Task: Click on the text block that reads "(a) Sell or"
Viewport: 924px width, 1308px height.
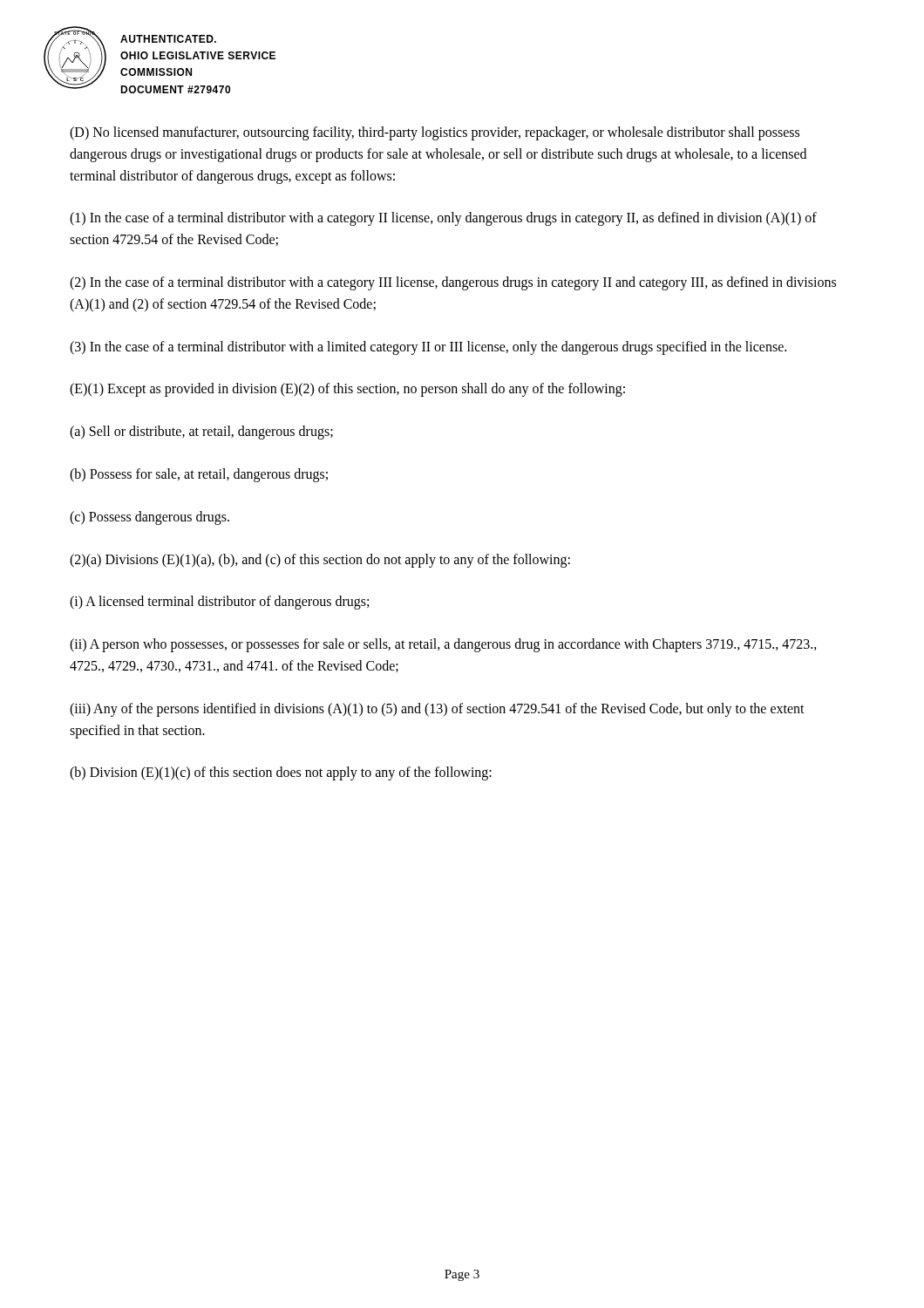Action: tap(202, 431)
